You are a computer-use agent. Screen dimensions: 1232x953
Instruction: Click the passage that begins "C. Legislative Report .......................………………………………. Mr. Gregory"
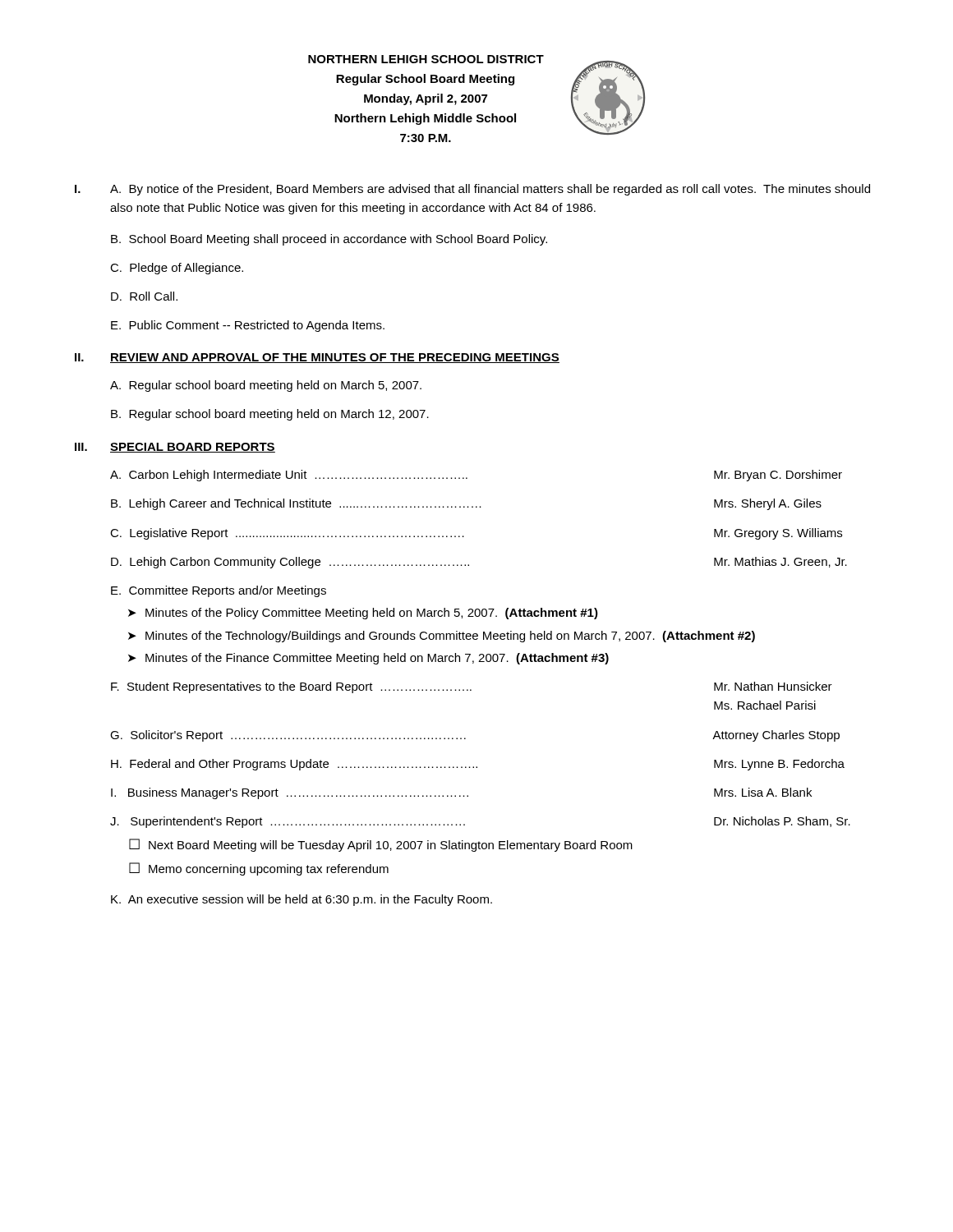[x=166, y=533]
